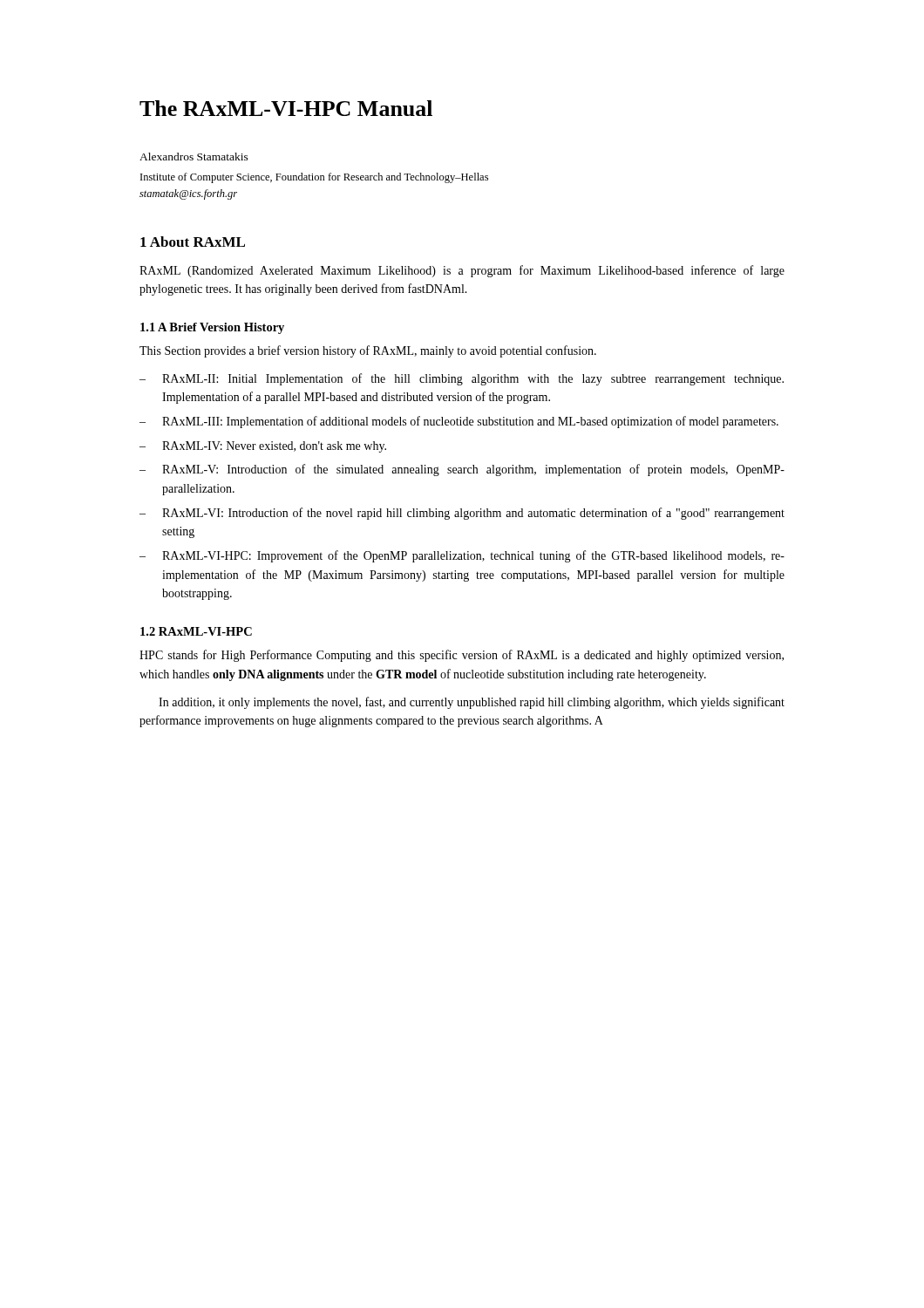Click on the text starting "Alexandros Stamatakis"
This screenshot has height=1308, width=924.
pyautogui.click(x=194, y=157)
